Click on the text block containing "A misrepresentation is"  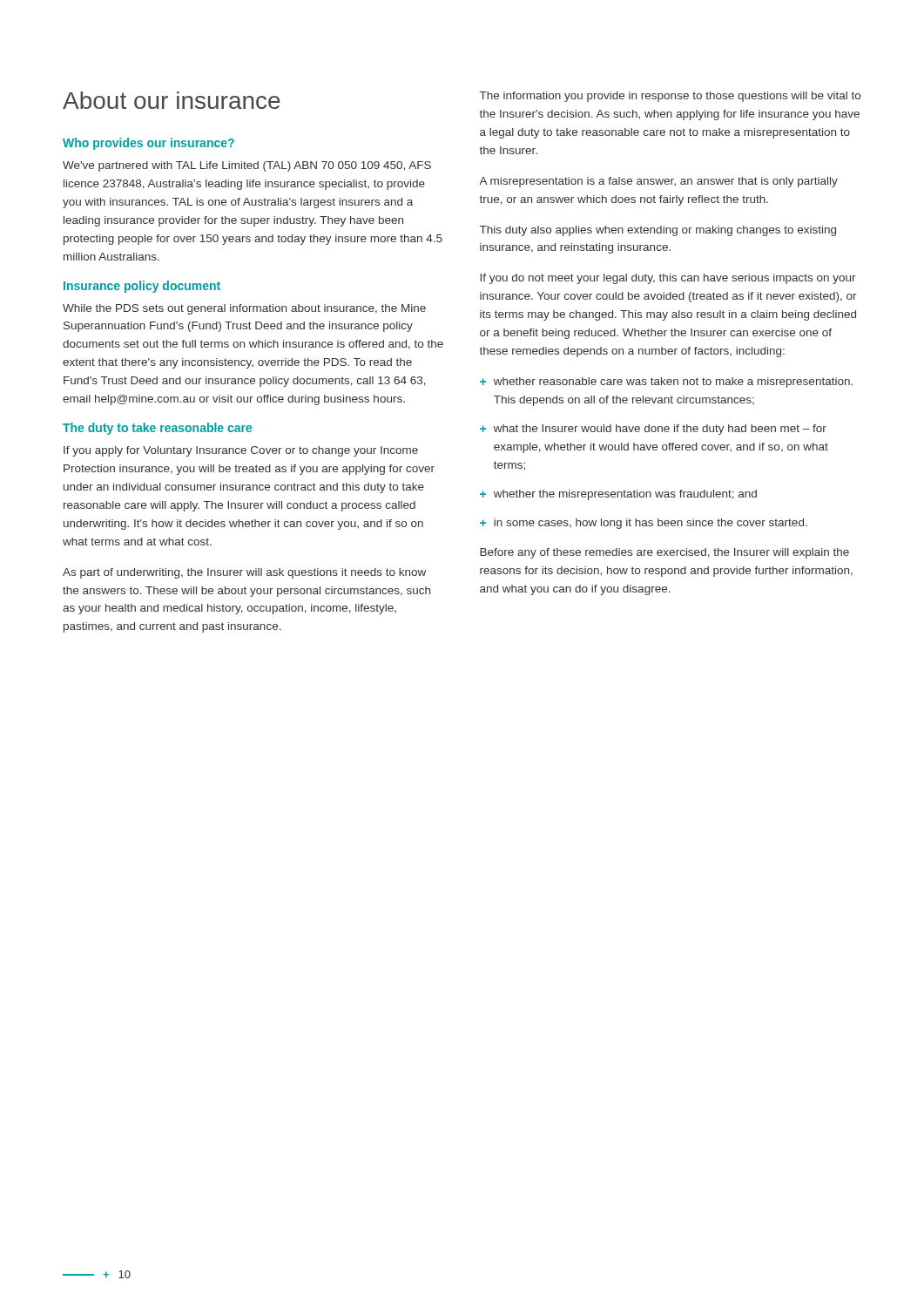coord(670,190)
